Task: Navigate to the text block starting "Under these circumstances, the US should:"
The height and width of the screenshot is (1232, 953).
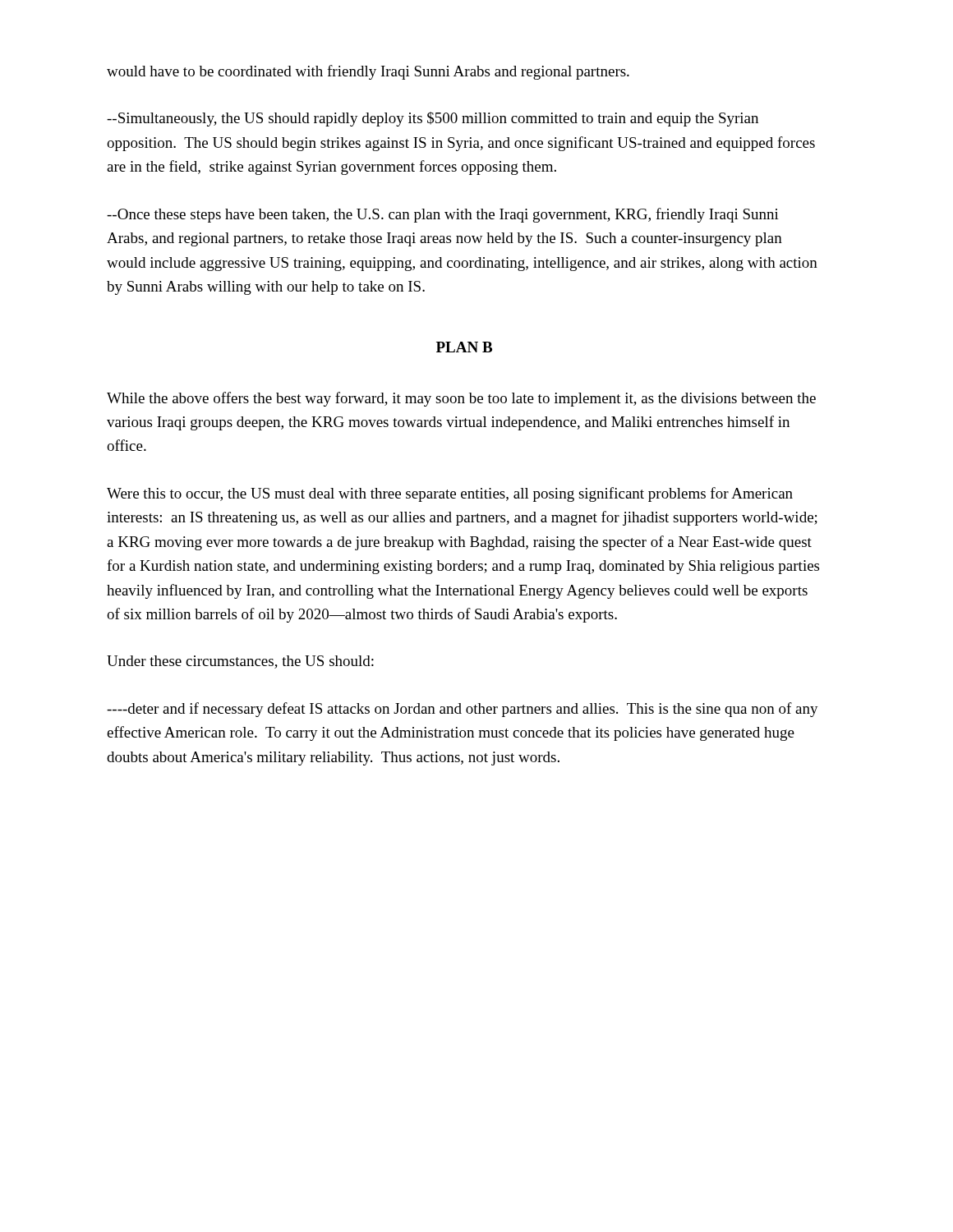Action: tap(241, 661)
